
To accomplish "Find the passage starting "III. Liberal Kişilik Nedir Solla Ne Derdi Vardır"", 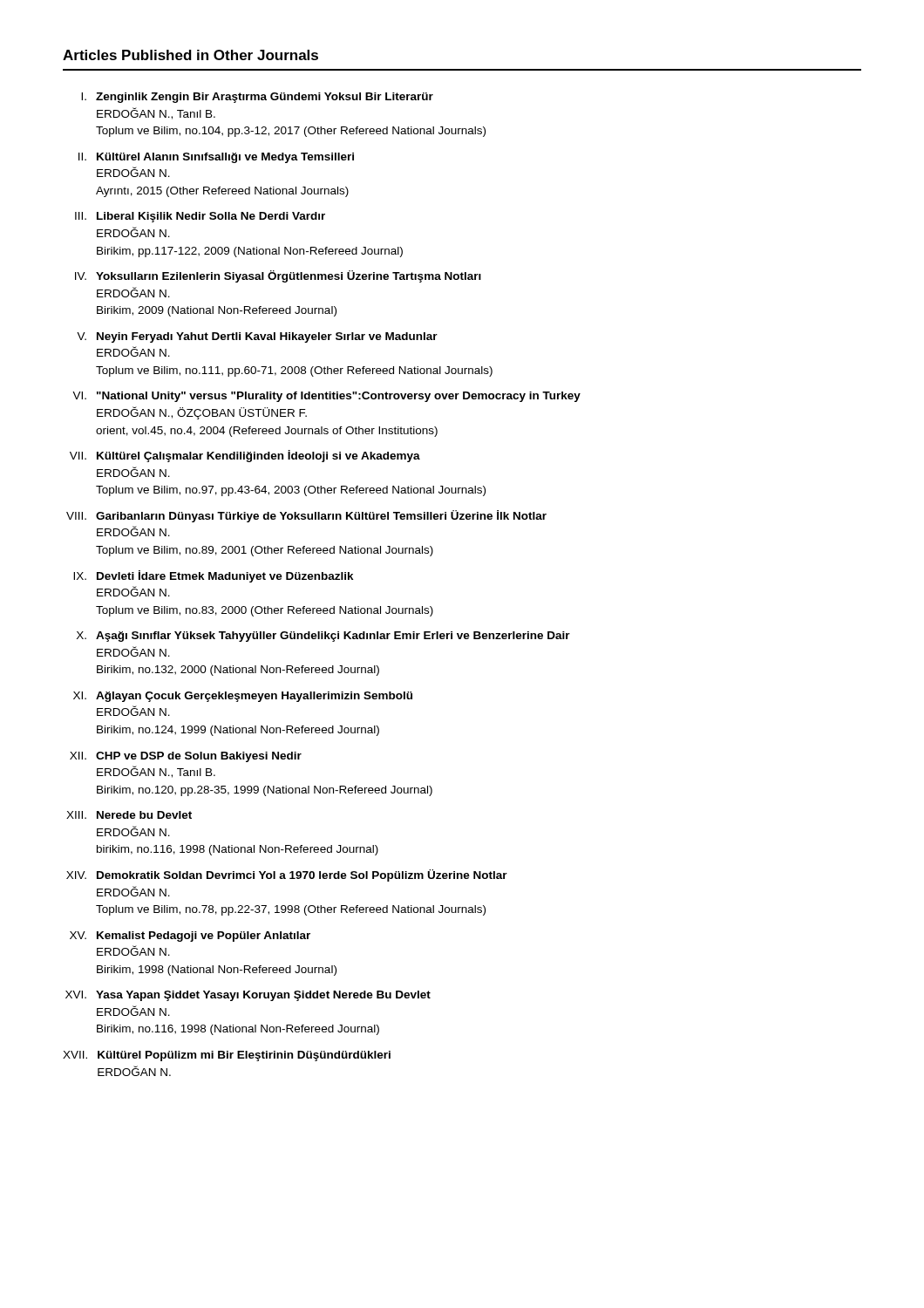I will (200, 217).
